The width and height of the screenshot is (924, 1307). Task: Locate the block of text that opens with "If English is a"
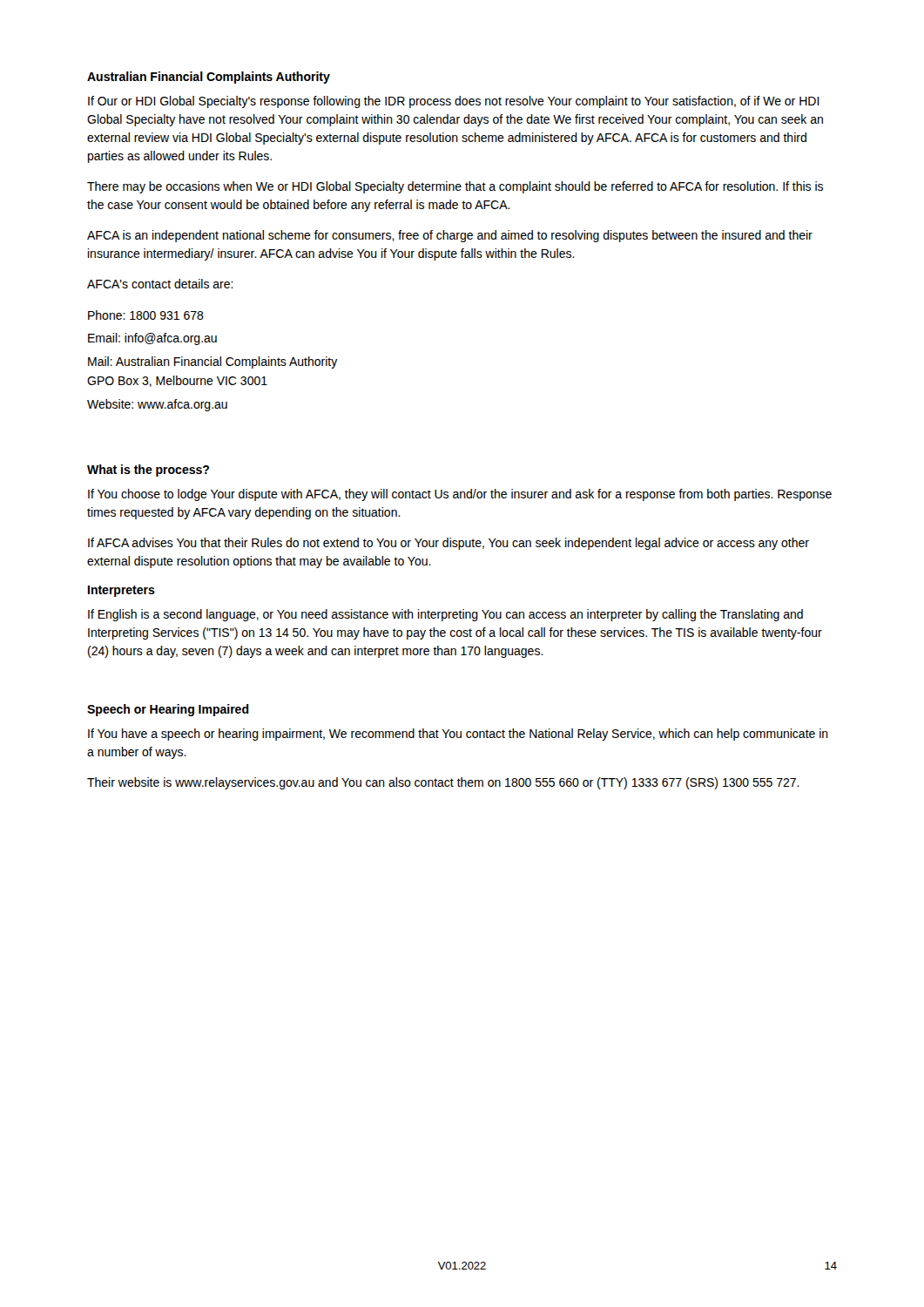[454, 633]
